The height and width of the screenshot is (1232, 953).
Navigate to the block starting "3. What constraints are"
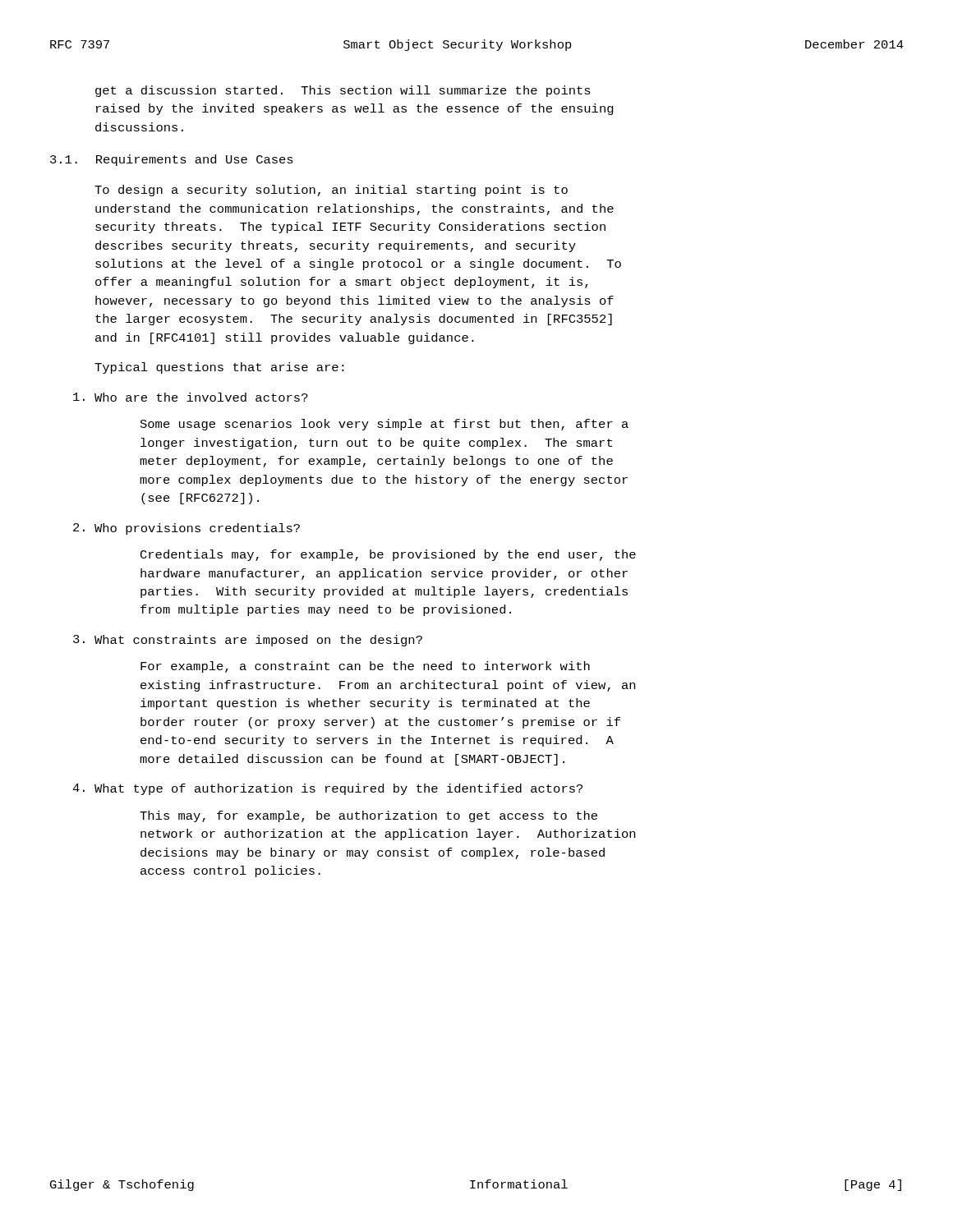(x=248, y=641)
